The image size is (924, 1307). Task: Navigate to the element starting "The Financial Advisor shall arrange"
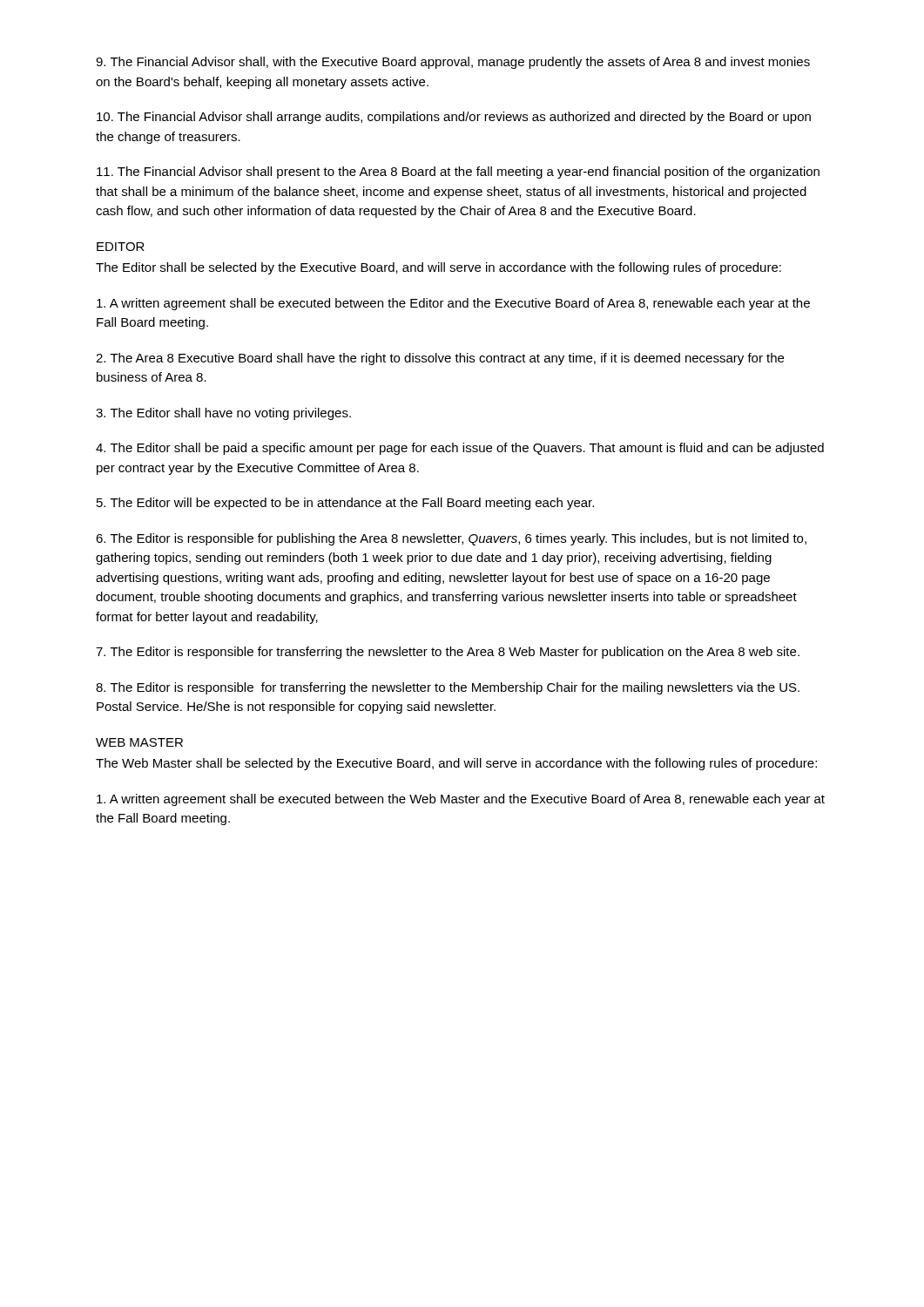(454, 126)
